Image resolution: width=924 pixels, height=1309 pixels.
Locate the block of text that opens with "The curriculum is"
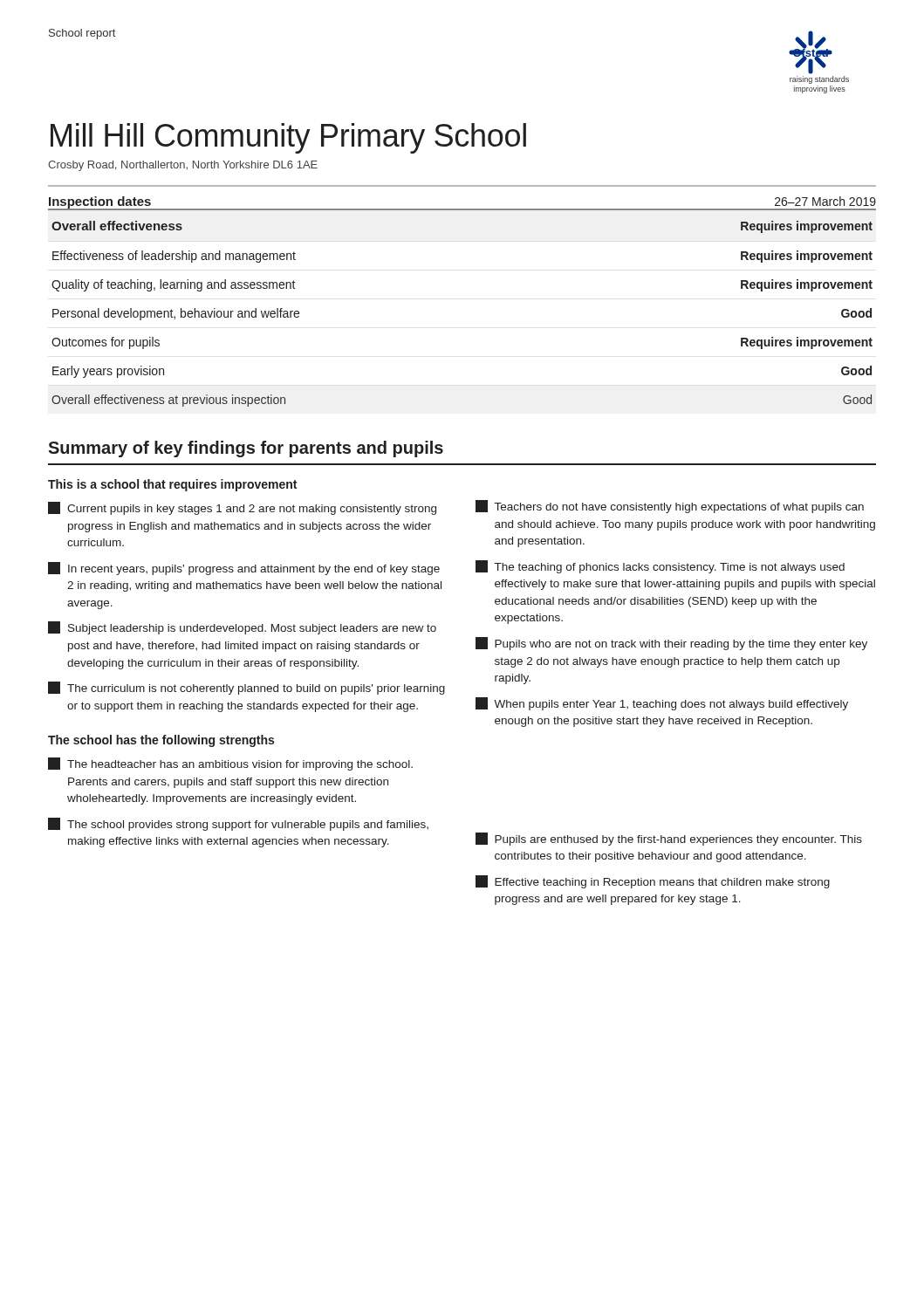coord(248,697)
